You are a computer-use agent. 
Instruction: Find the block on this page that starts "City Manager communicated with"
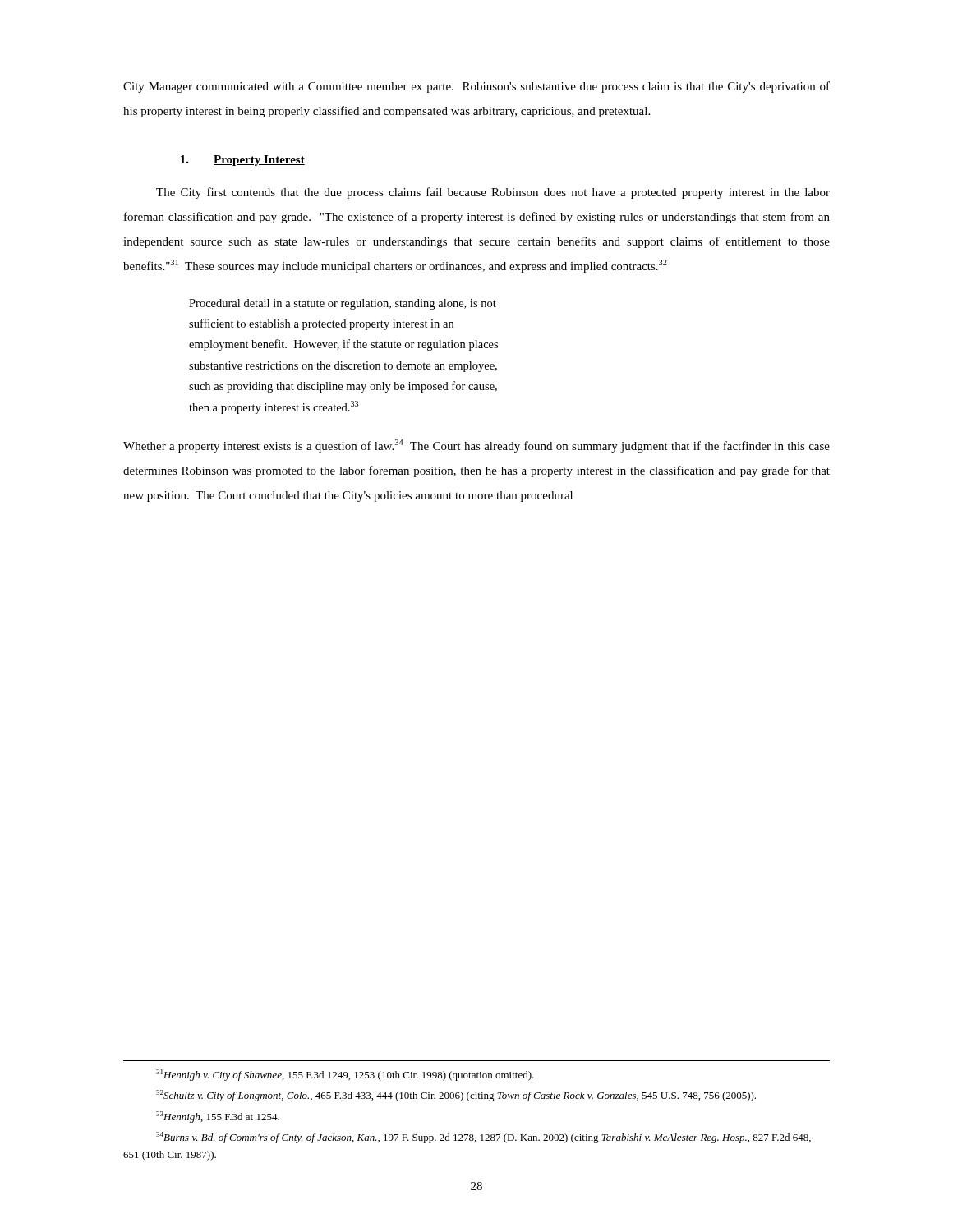coord(476,99)
